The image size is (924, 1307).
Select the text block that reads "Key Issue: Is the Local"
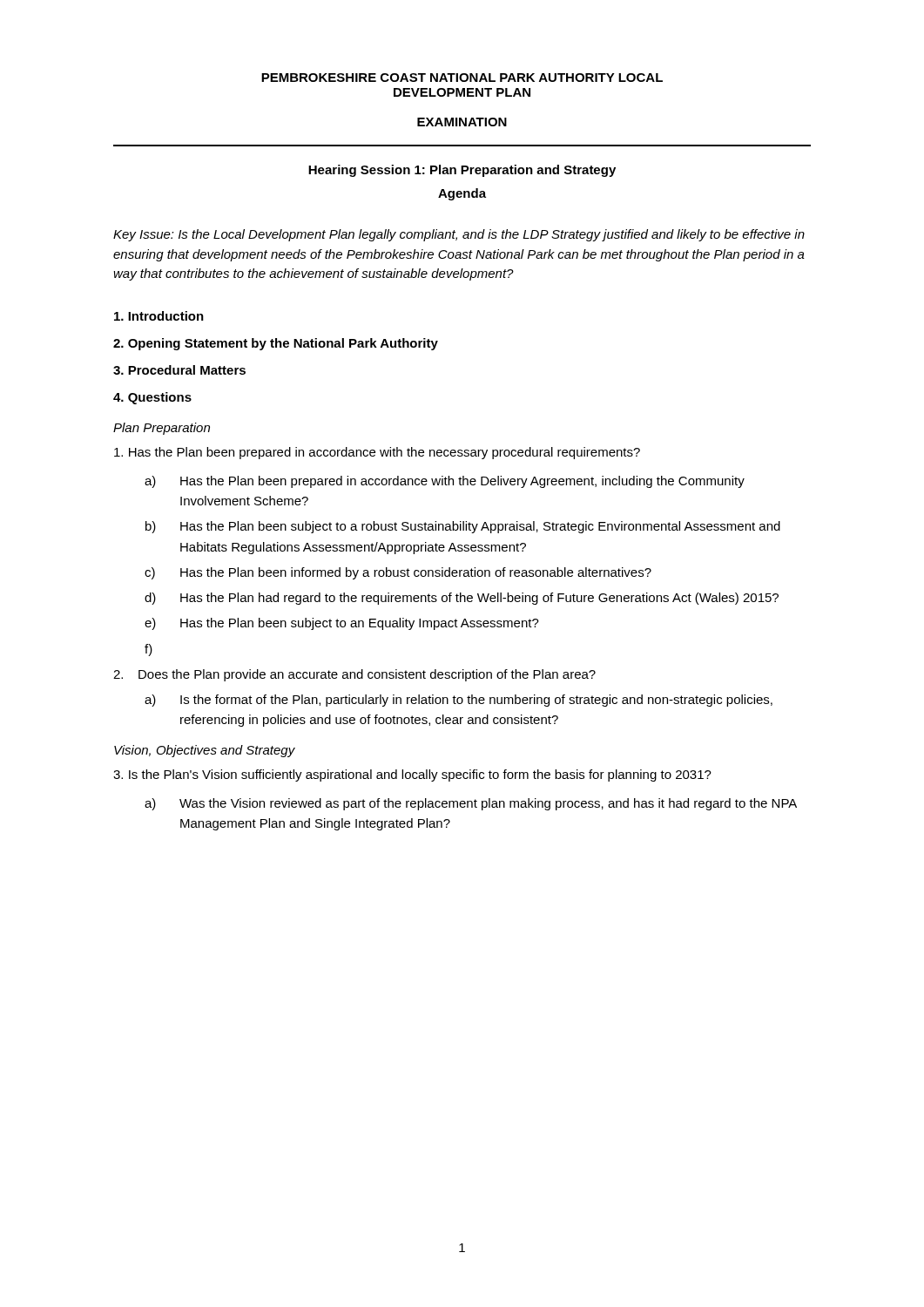[459, 254]
